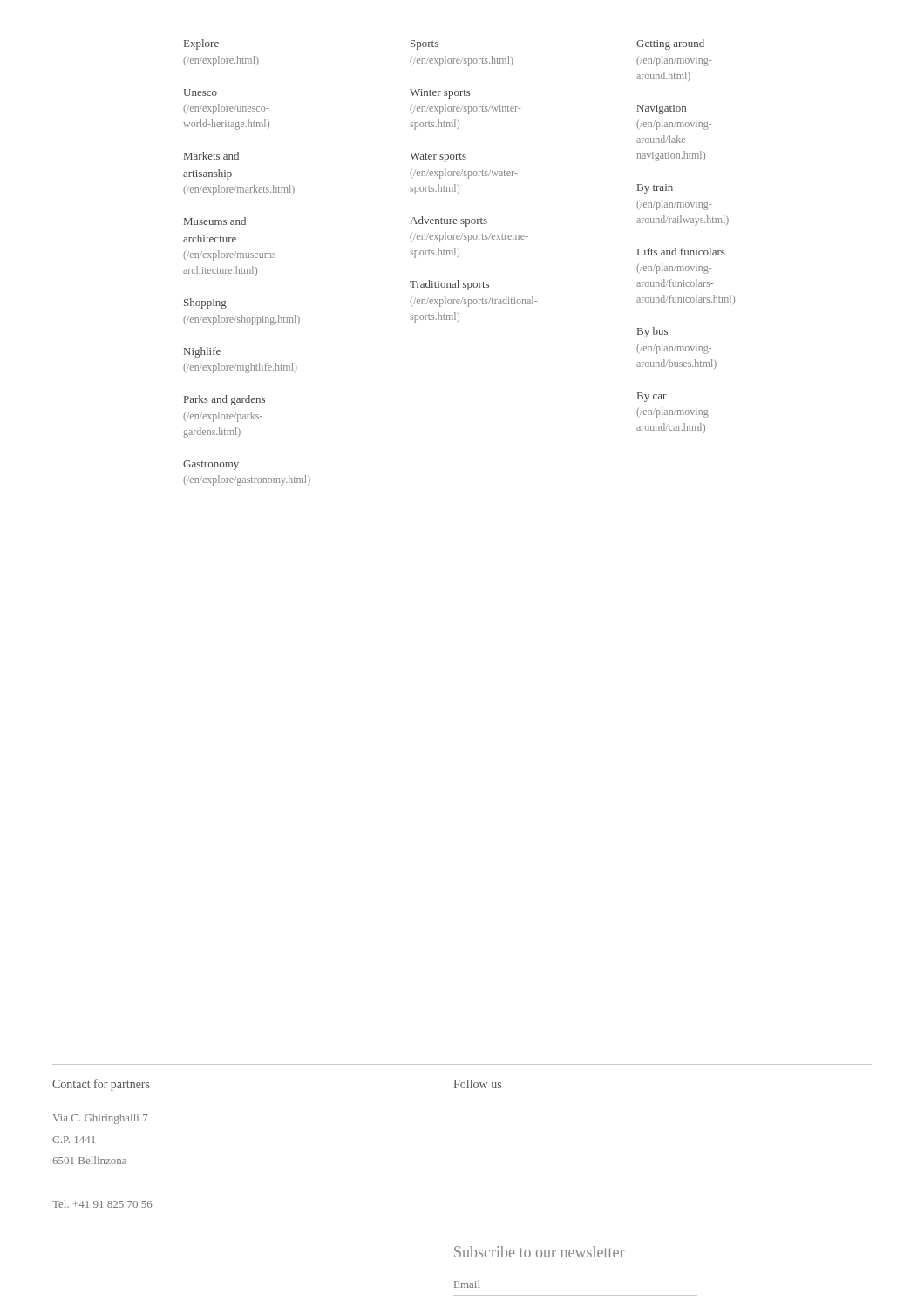Locate the text "Gastronomy (/en/explore/gastronomy.html)"
This screenshot has height=1308, width=924.
click(x=288, y=471)
